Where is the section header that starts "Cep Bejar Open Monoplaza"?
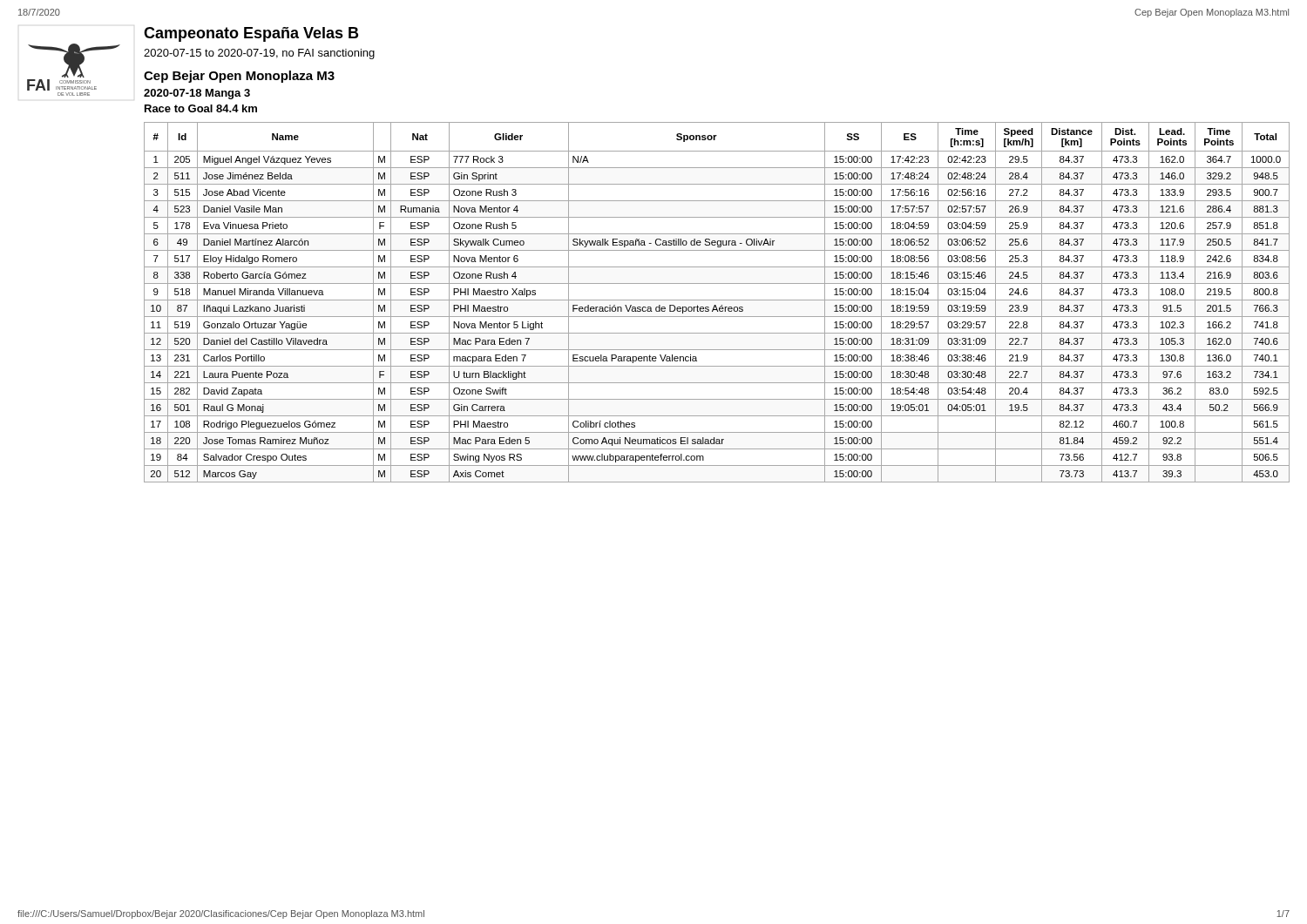This screenshot has height=924, width=1307. [x=239, y=75]
